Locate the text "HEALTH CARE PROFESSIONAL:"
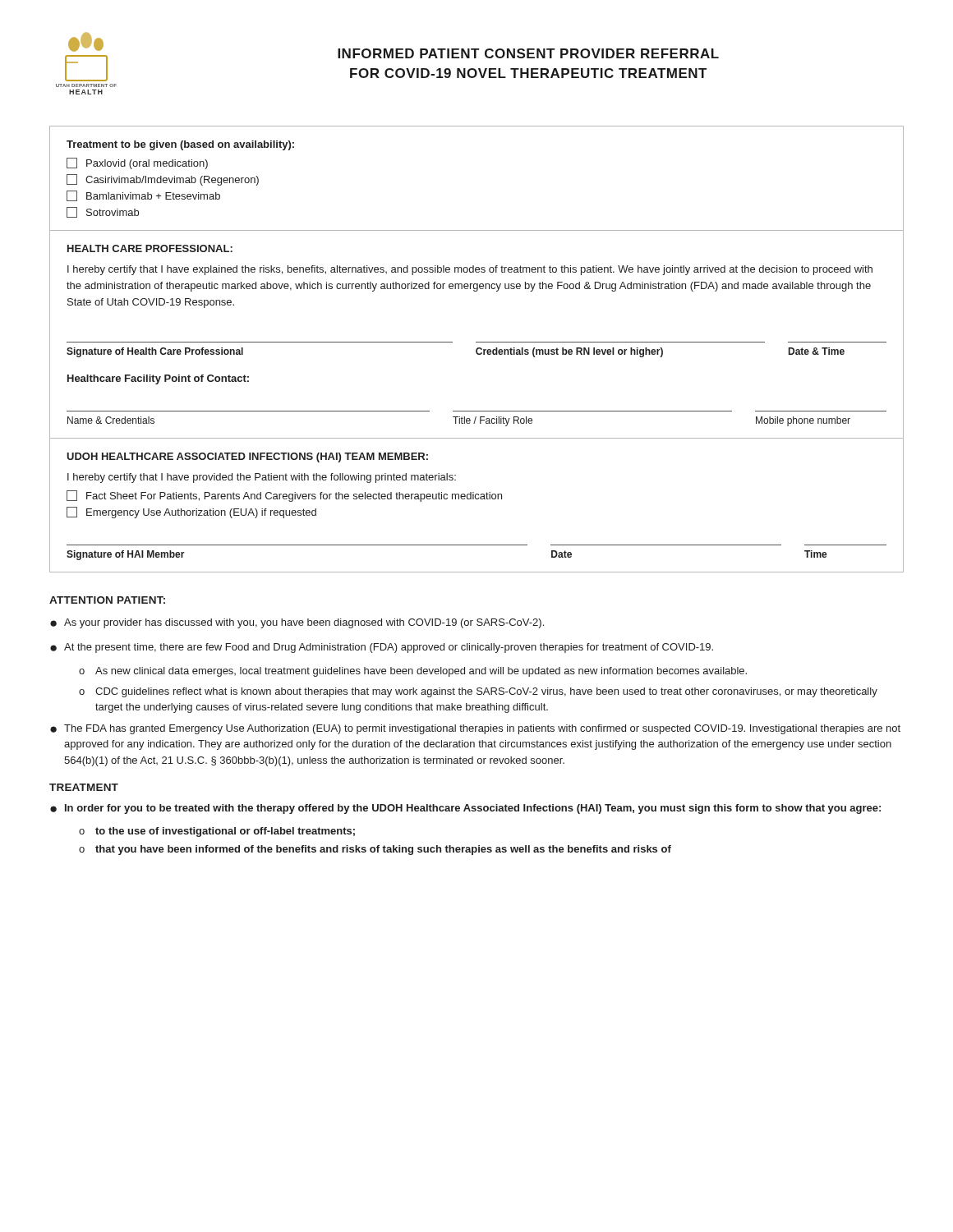953x1232 pixels. click(x=150, y=248)
